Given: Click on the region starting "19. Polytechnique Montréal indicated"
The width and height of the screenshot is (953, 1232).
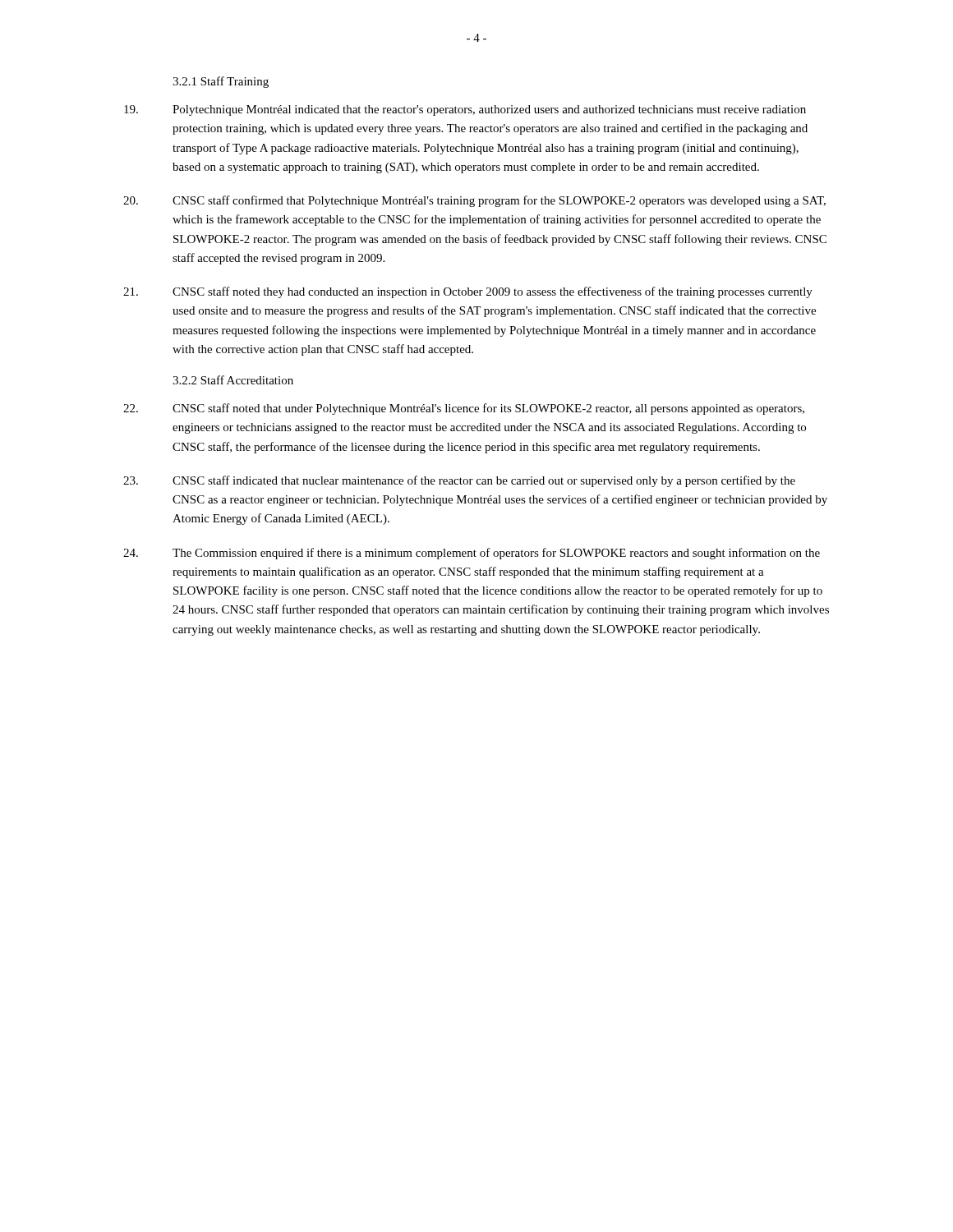Looking at the screenshot, I should pos(476,138).
